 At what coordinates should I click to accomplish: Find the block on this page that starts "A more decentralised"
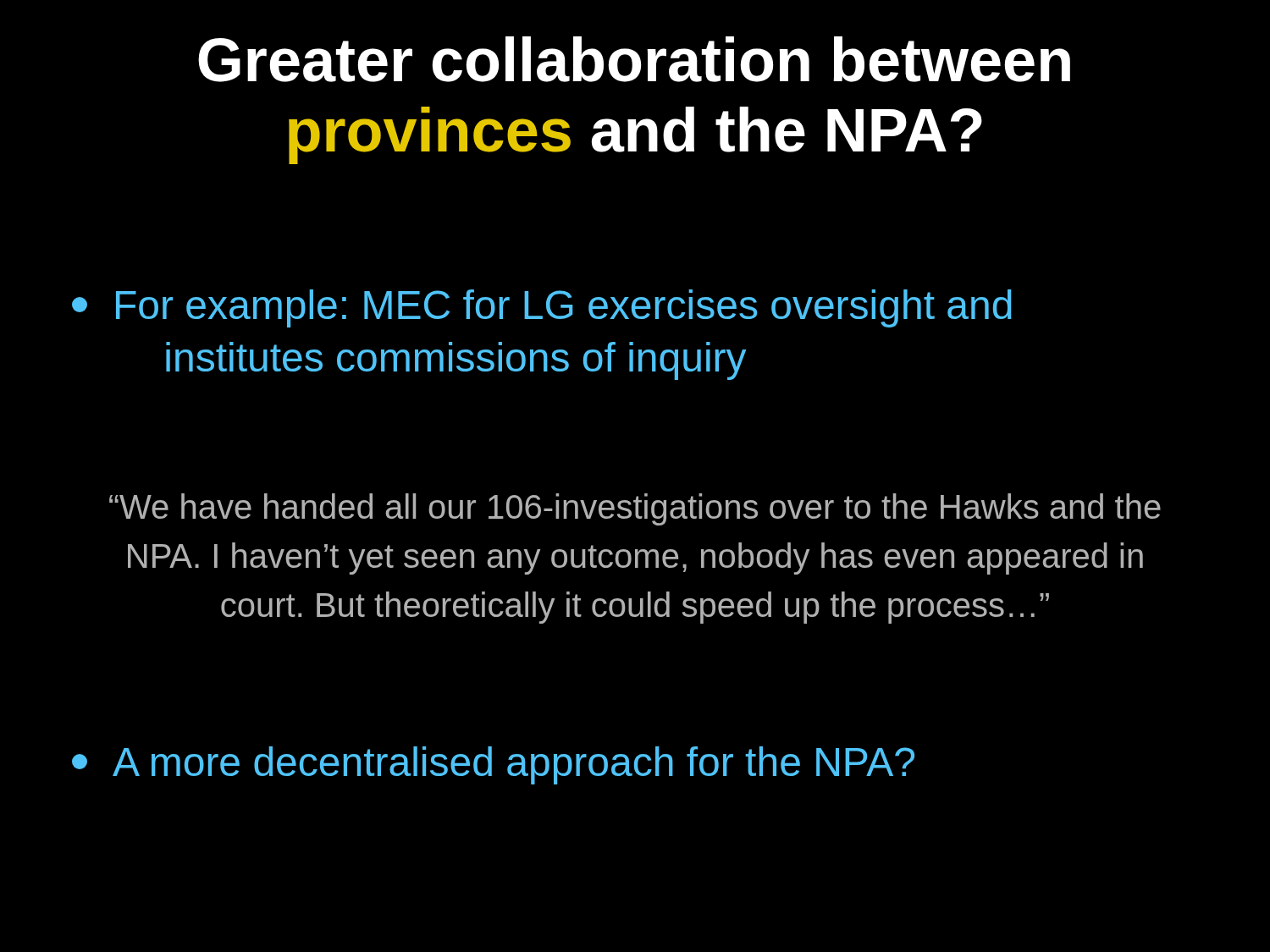point(635,763)
